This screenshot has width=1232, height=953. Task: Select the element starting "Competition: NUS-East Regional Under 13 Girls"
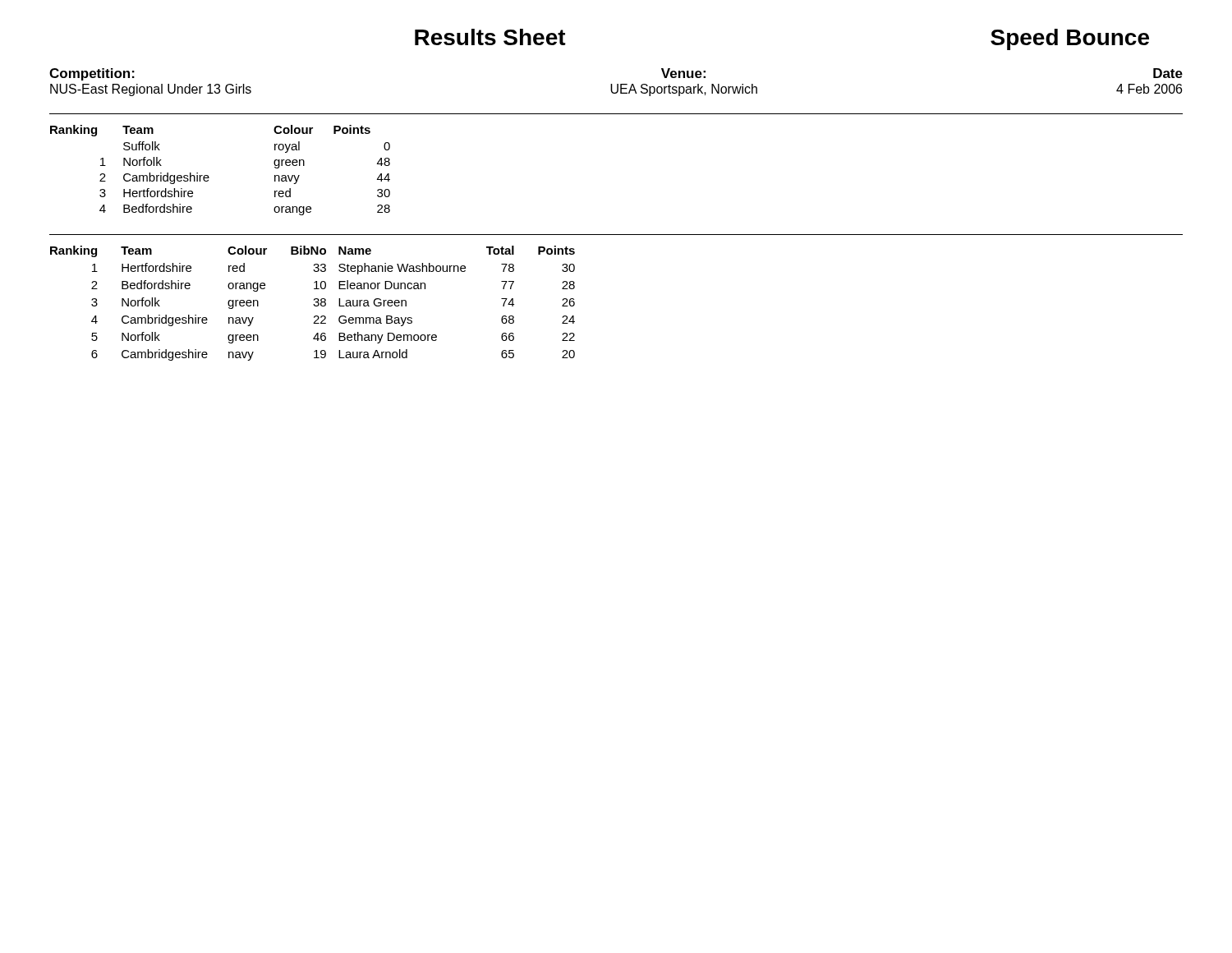(150, 81)
